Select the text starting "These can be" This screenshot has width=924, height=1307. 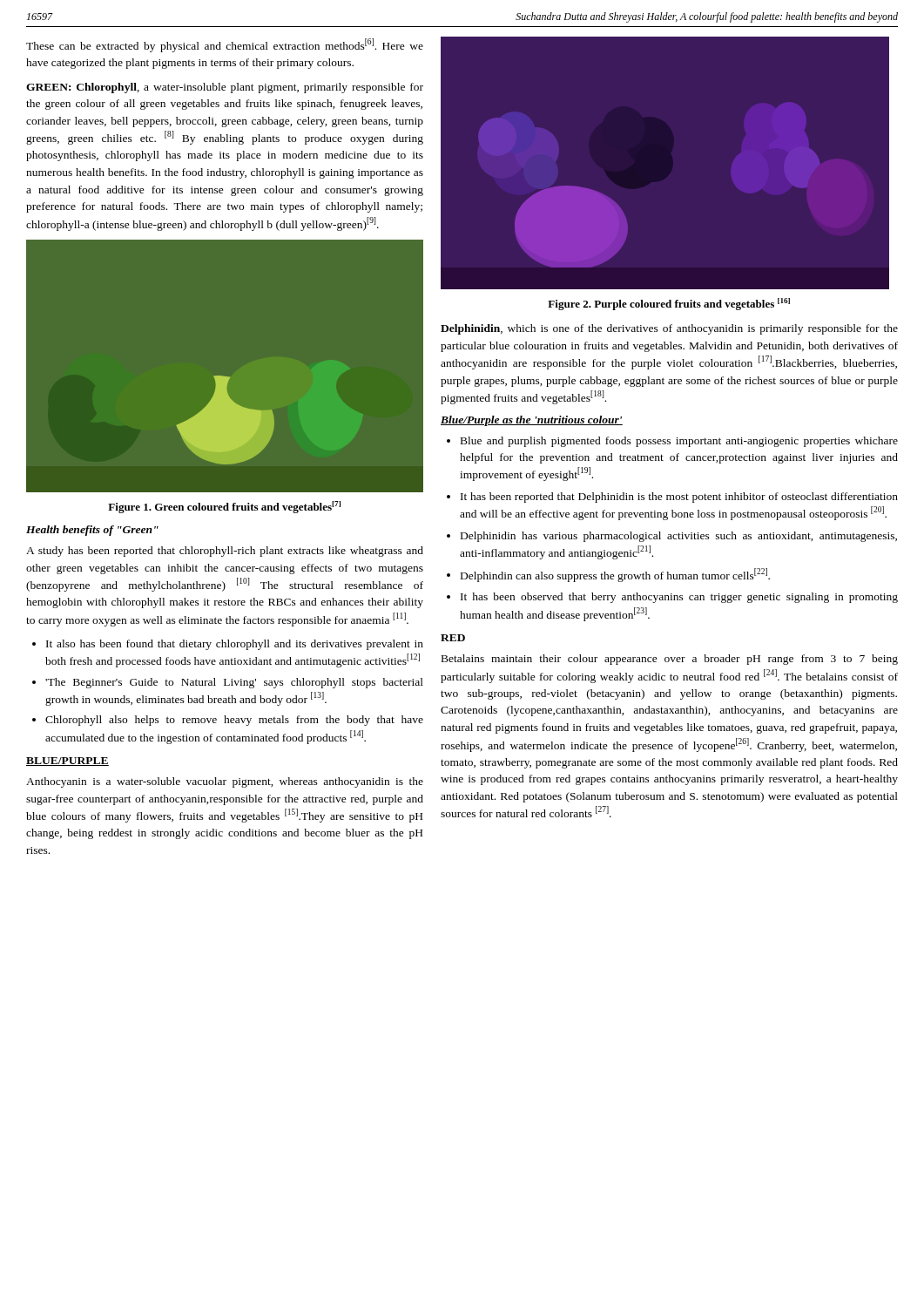coord(225,53)
